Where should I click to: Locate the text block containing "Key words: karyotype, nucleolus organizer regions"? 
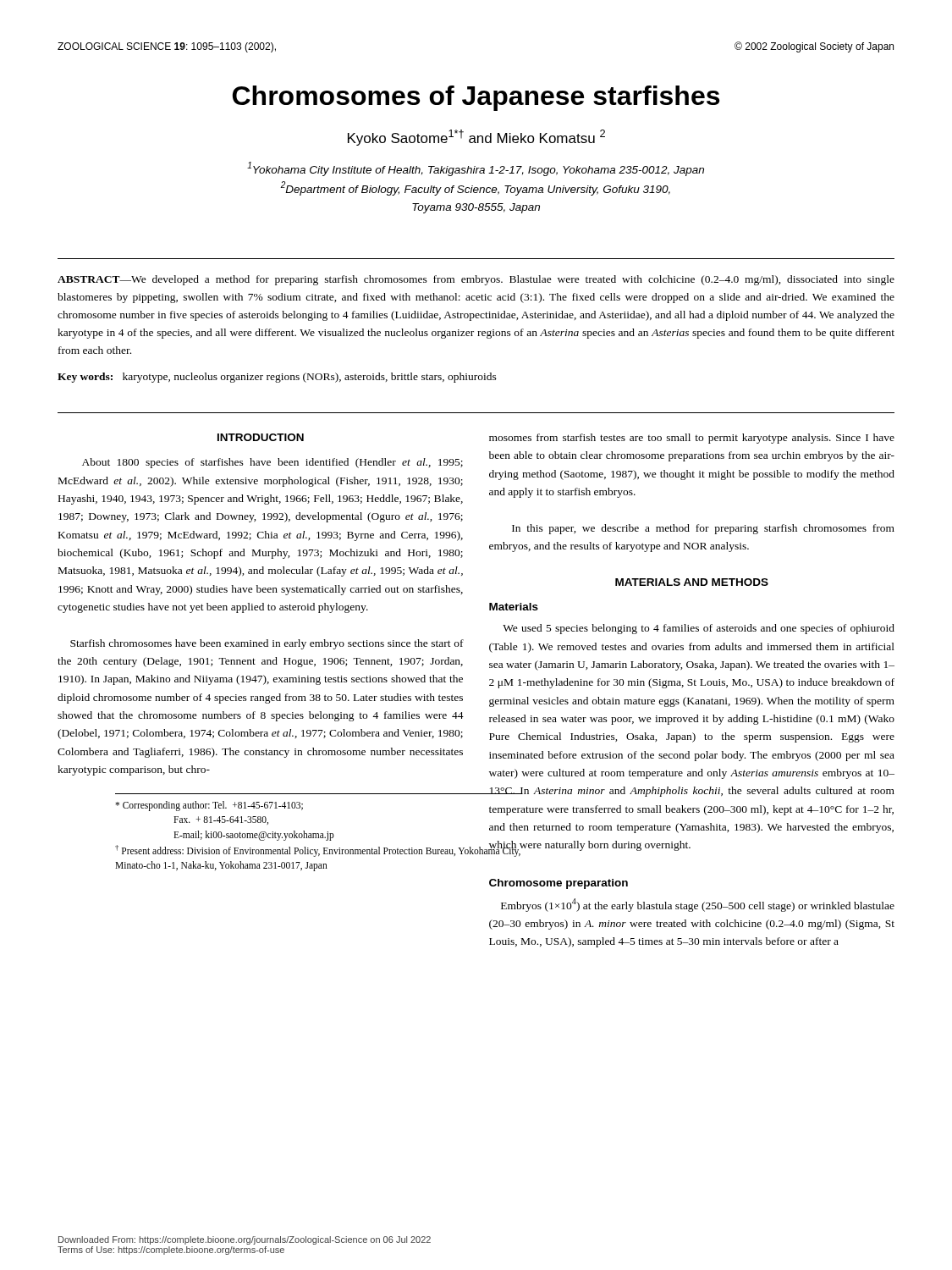pos(277,376)
